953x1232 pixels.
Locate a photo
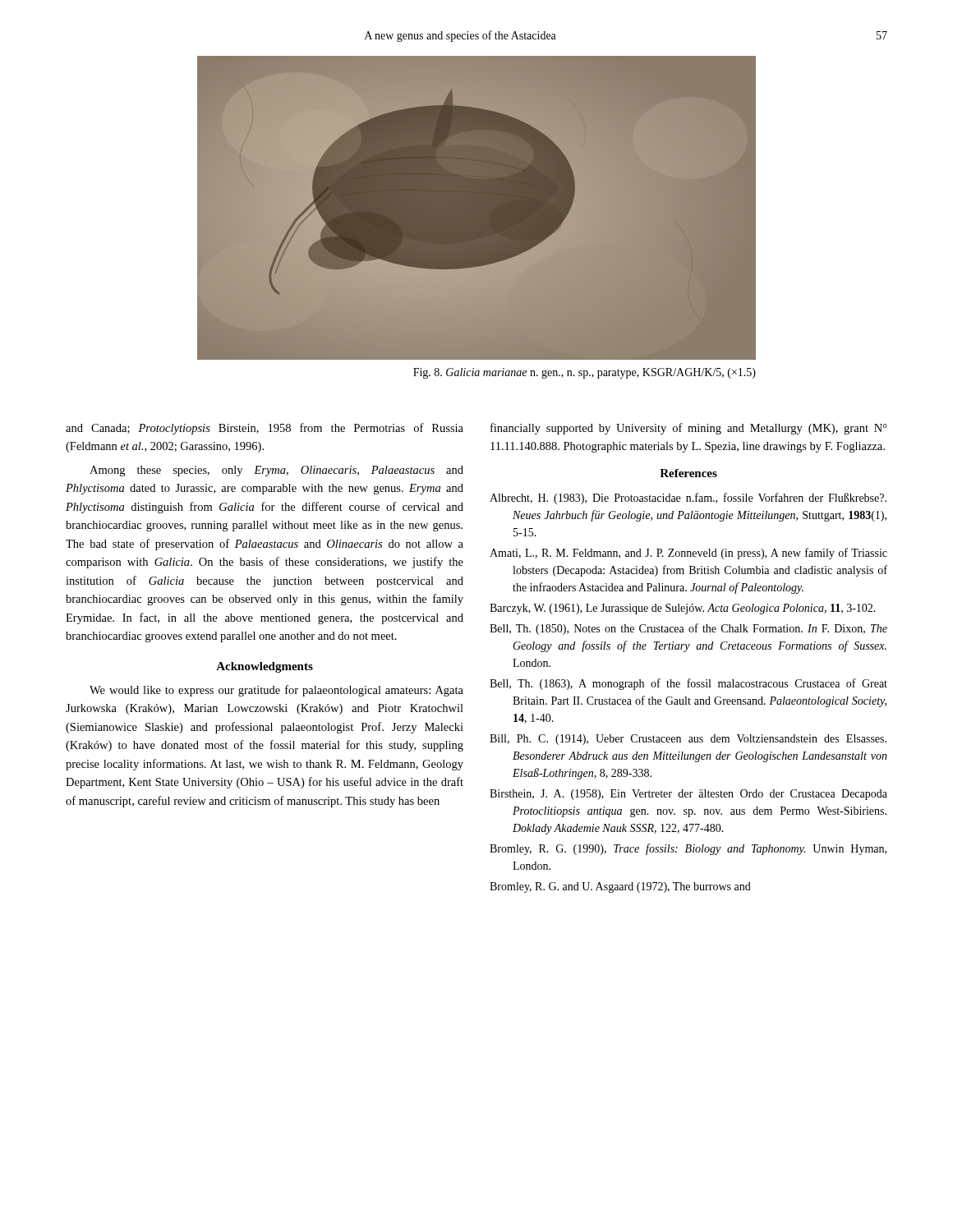click(x=476, y=208)
